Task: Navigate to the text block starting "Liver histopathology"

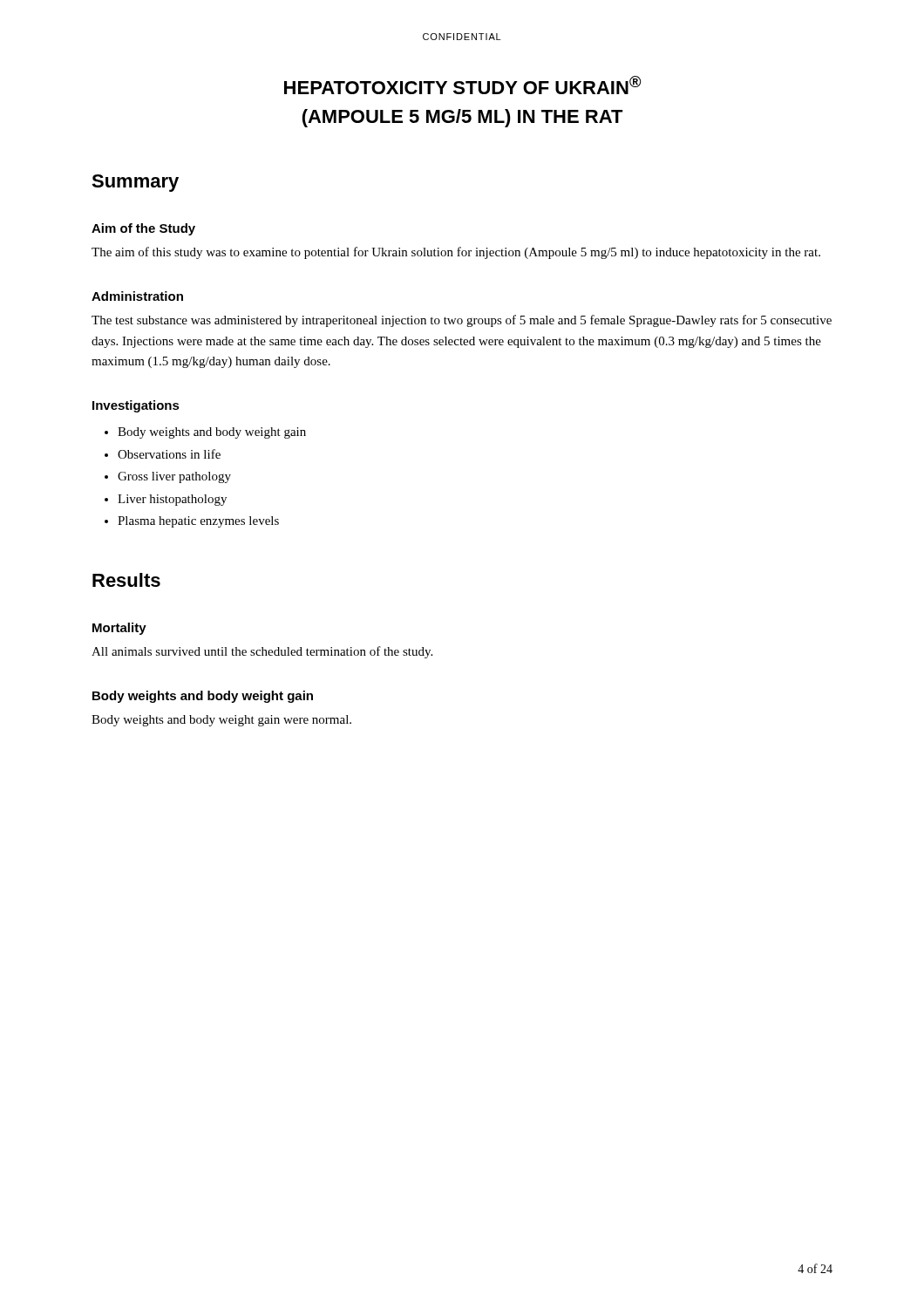Action: 172,498
